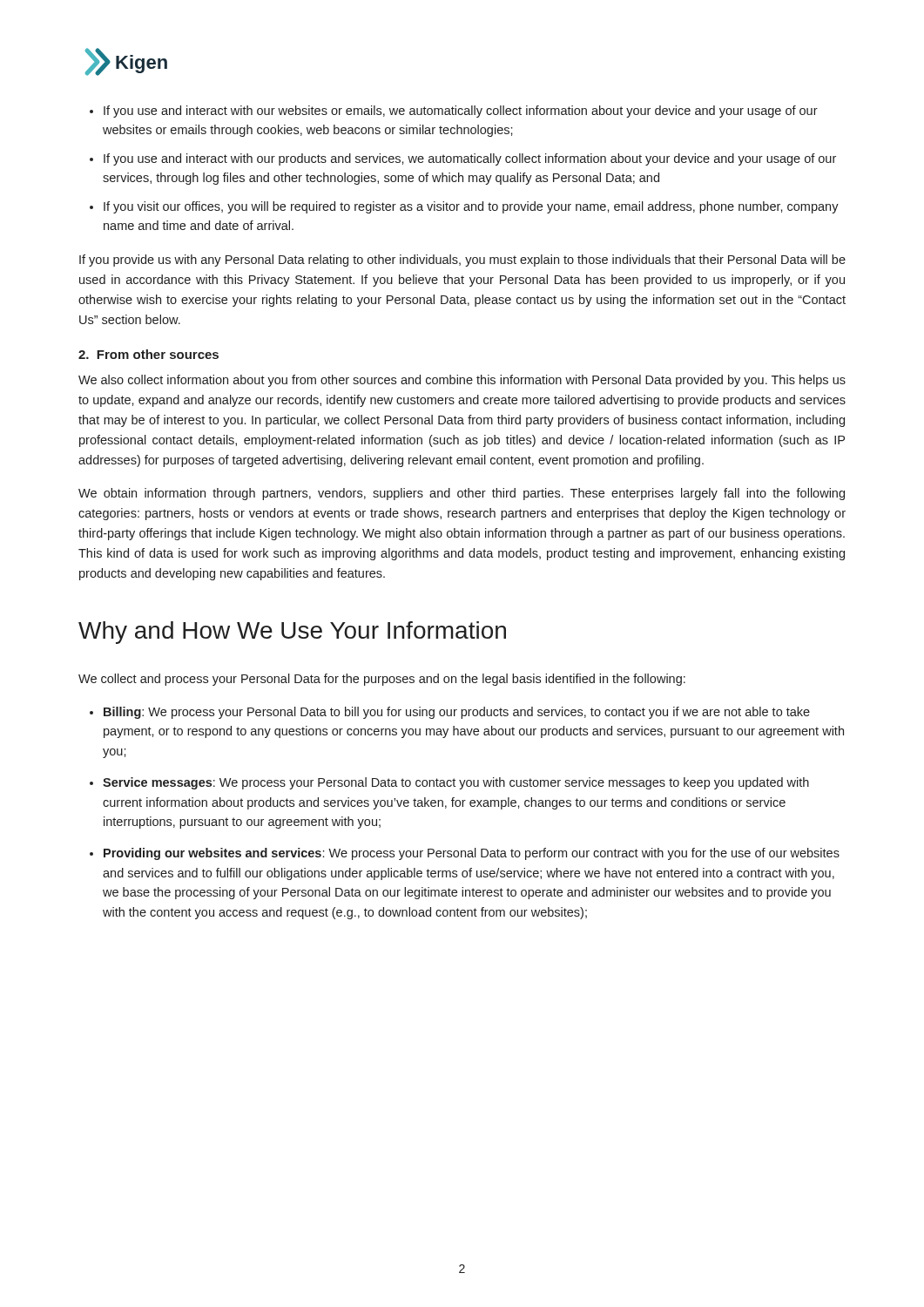Click the passage that begins "We obtain information through partners,"
The height and width of the screenshot is (1307, 924).
pyautogui.click(x=462, y=533)
